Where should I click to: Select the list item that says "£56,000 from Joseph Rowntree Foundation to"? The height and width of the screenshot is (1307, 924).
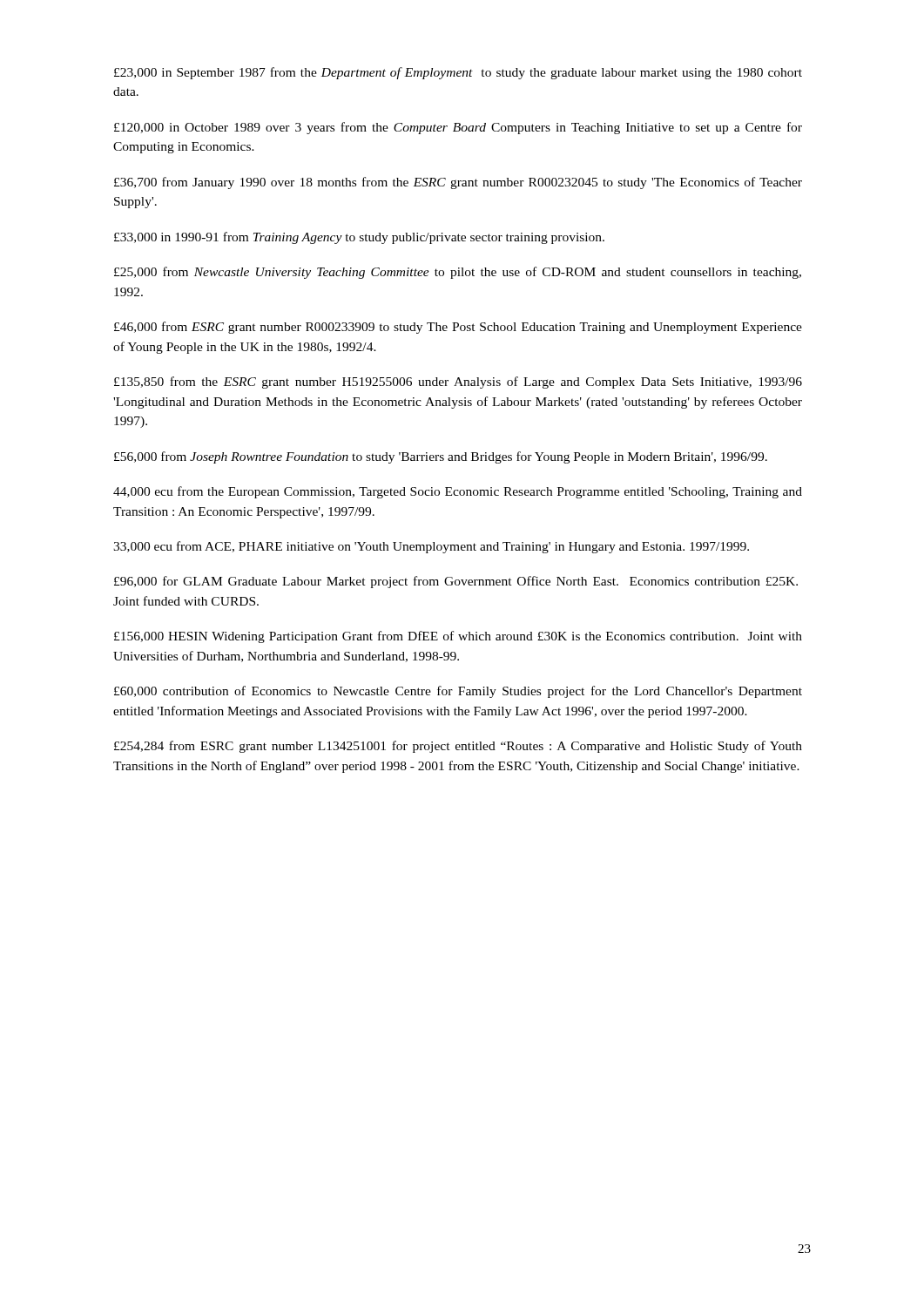pos(440,456)
